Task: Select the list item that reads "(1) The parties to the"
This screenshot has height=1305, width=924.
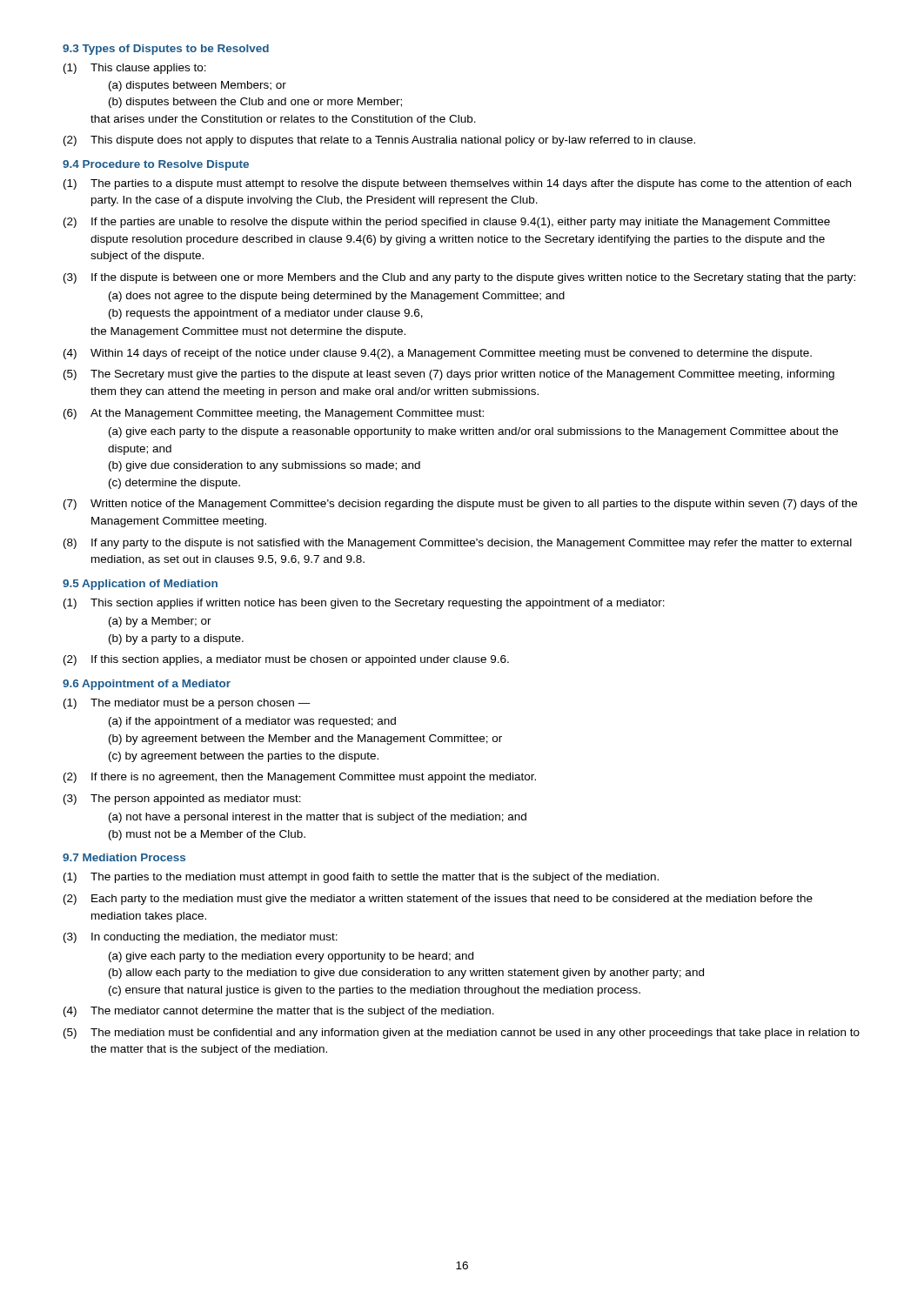Action: 462,877
